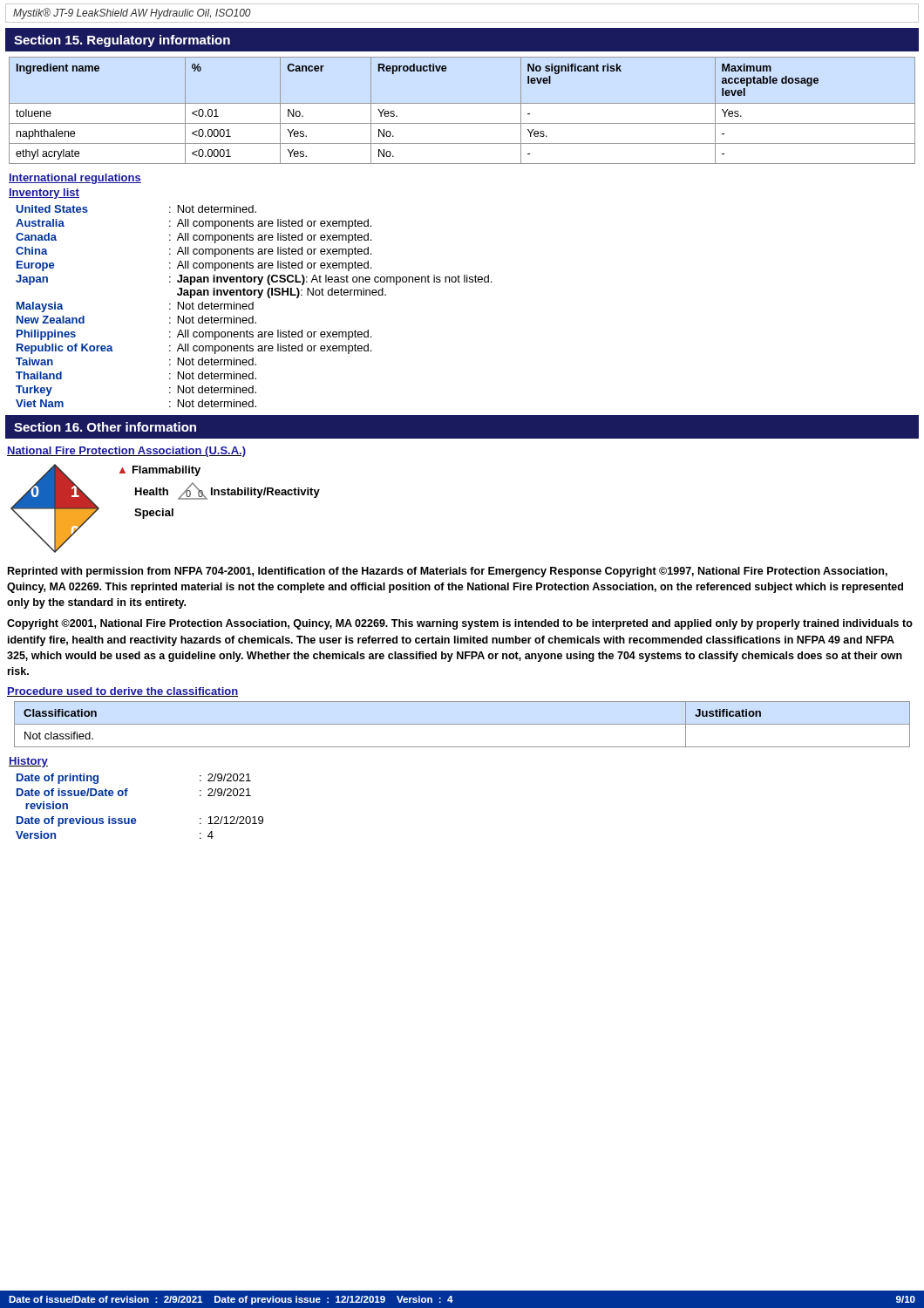Find the list item that reads "Europe : All components are listed or exempted."
The height and width of the screenshot is (1308, 924).
click(x=462, y=265)
